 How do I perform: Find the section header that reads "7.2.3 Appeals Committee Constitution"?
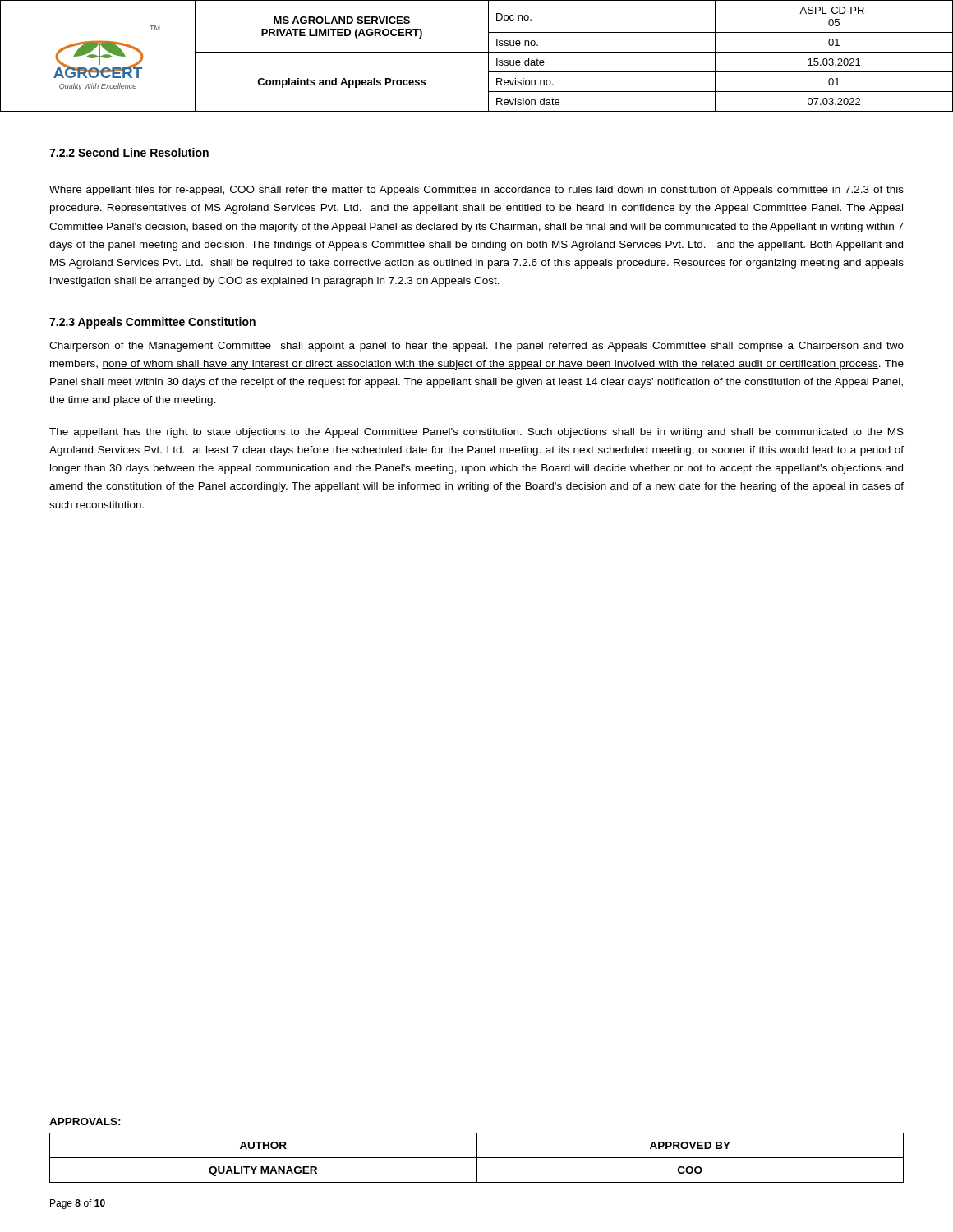pos(153,322)
